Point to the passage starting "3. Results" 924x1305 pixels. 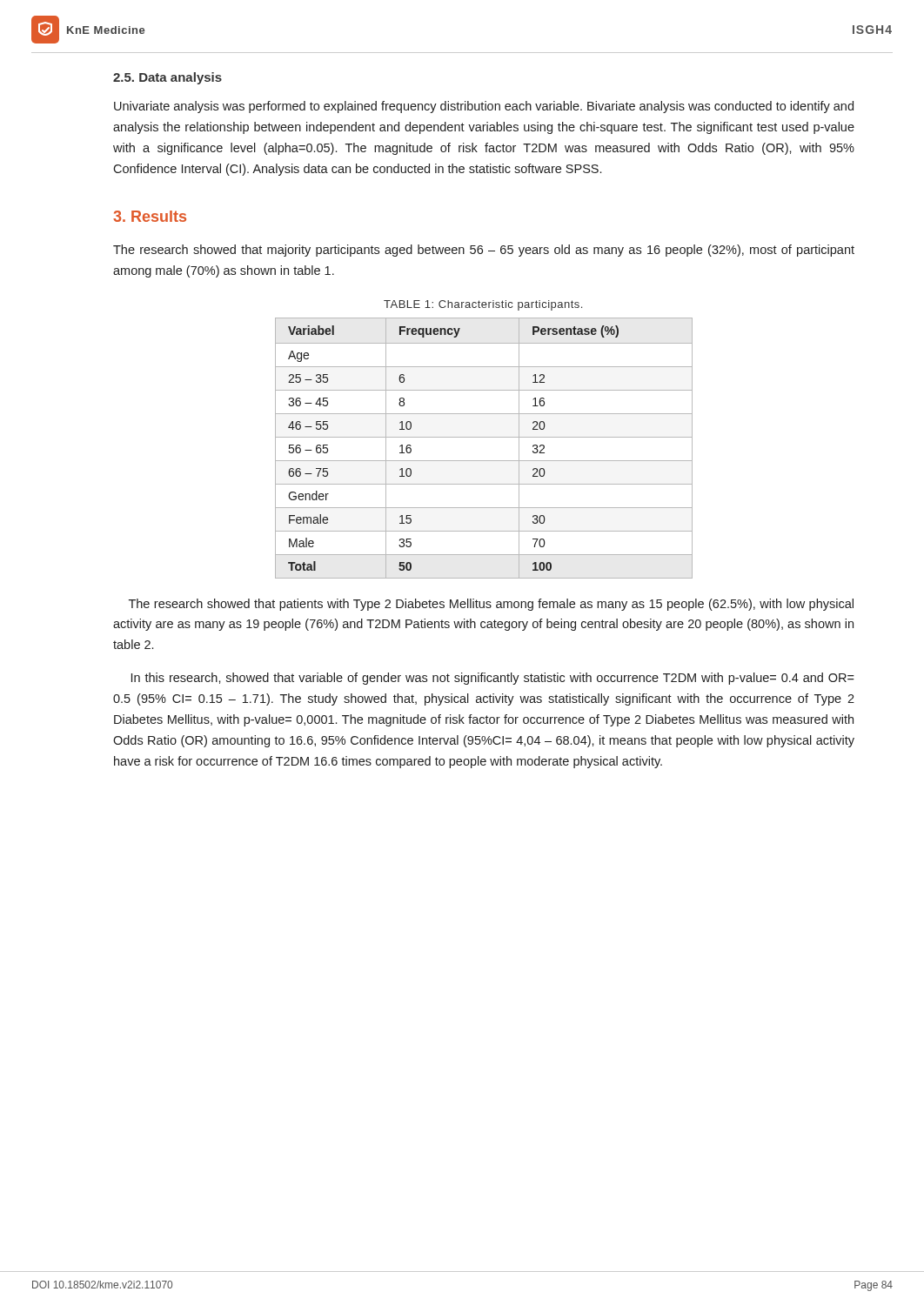click(150, 216)
